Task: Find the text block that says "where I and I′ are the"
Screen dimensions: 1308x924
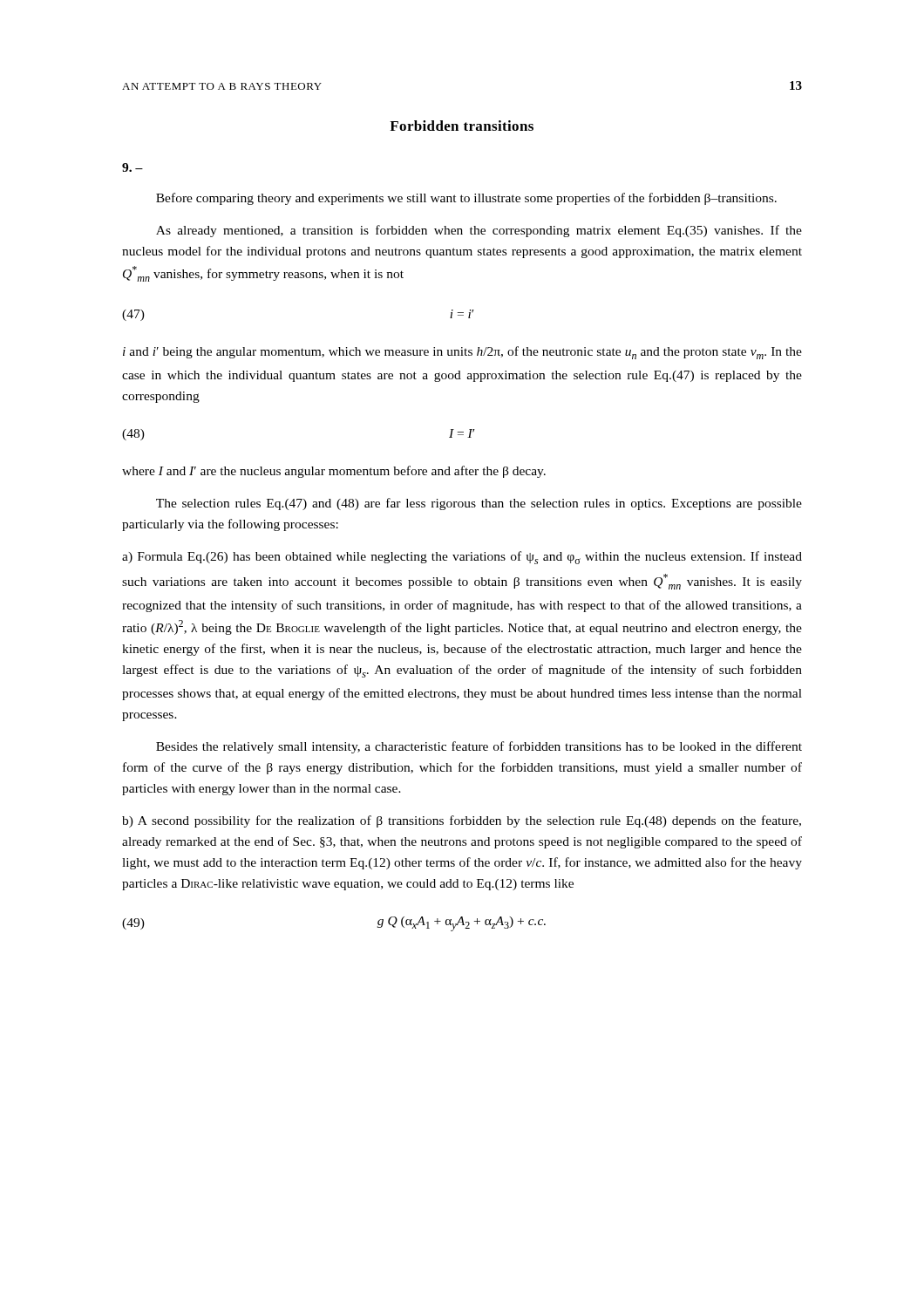Action: (x=334, y=470)
